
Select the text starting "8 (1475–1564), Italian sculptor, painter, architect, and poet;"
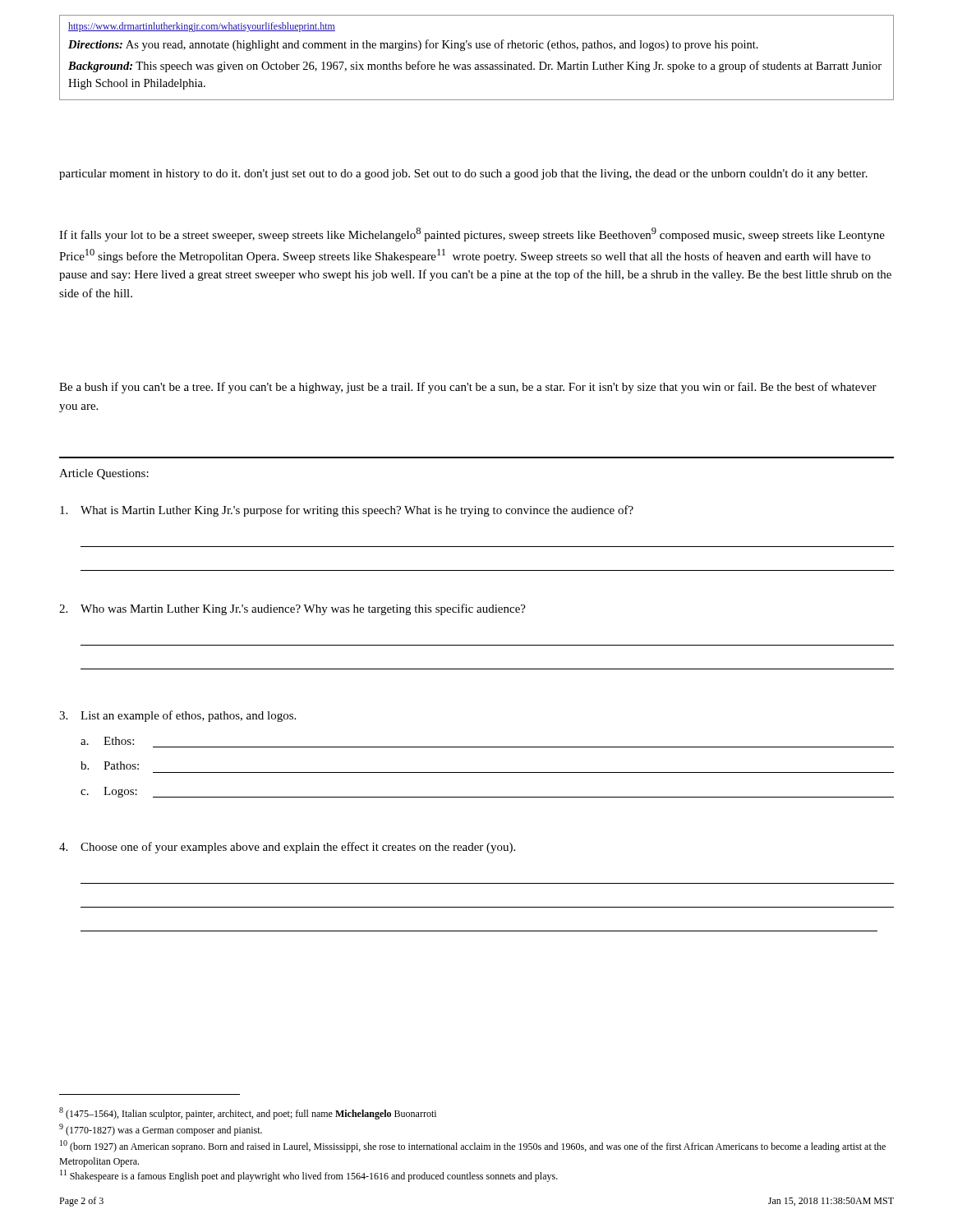click(248, 1112)
